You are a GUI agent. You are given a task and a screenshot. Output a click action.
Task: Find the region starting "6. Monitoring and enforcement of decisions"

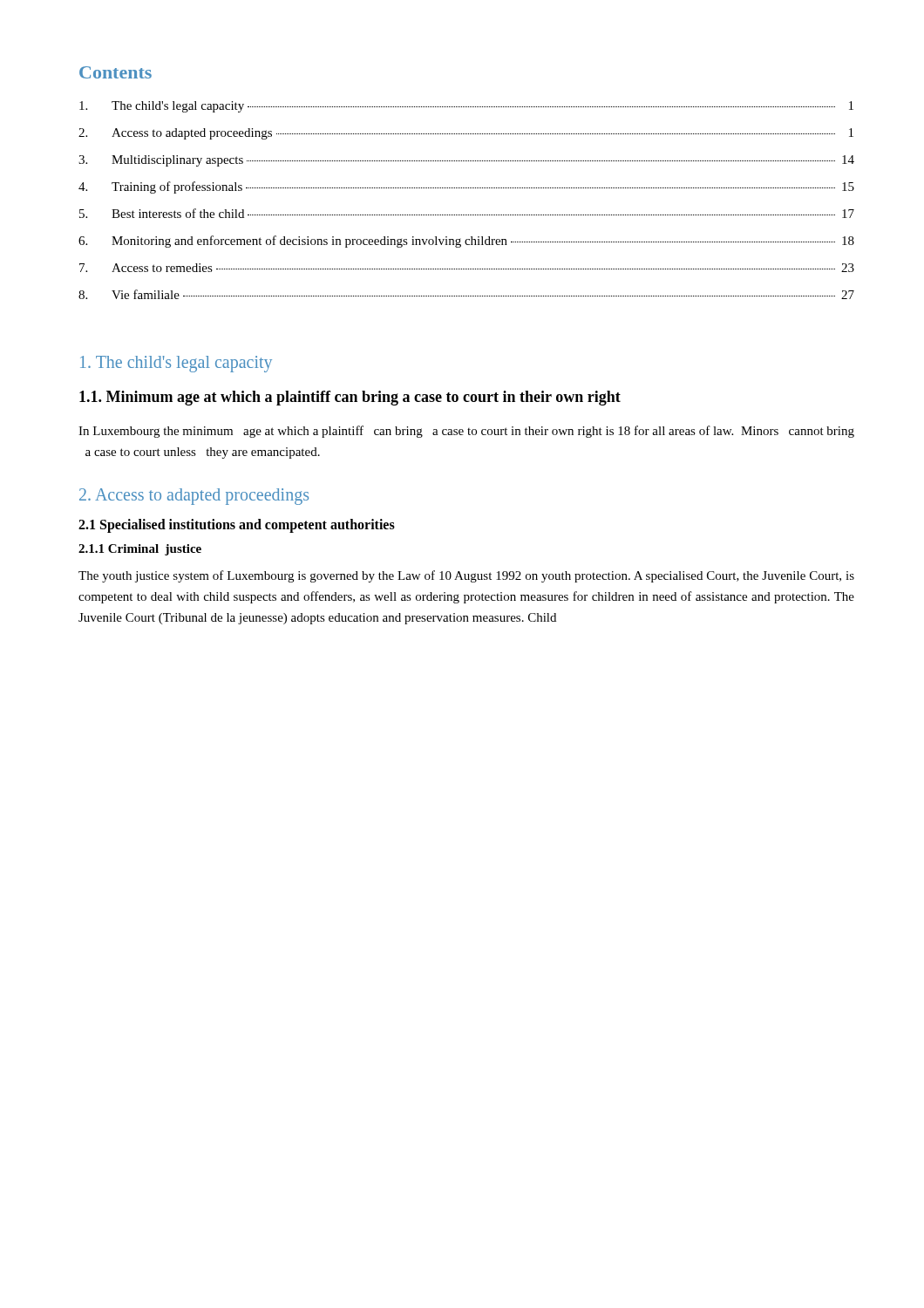pyautogui.click(x=466, y=241)
